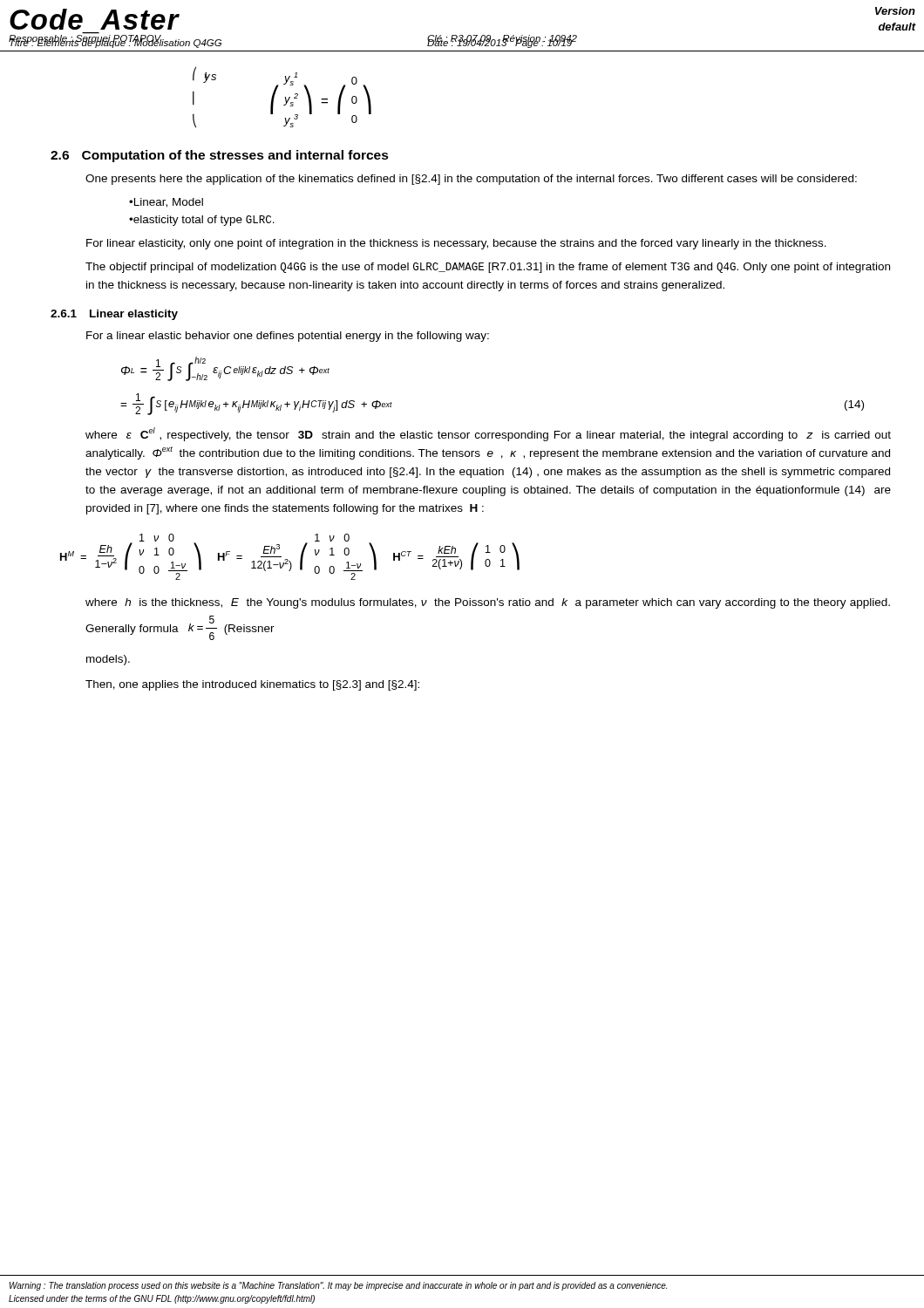Select the element starting "2.6.1 Linear elasticity"
This screenshot has width=924, height=1308.
(x=114, y=314)
